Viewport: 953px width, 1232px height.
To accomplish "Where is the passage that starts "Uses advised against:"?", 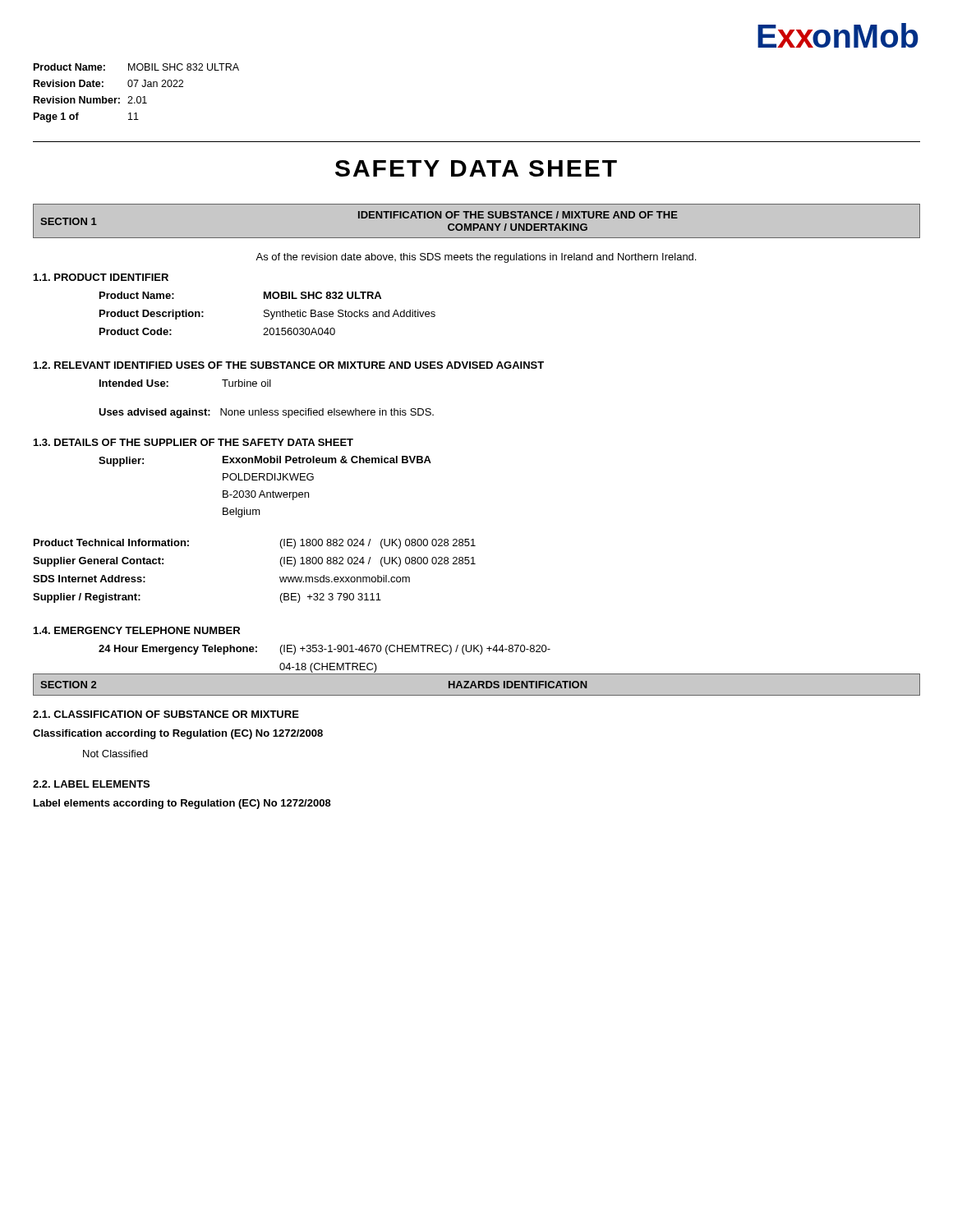I will (267, 412).
